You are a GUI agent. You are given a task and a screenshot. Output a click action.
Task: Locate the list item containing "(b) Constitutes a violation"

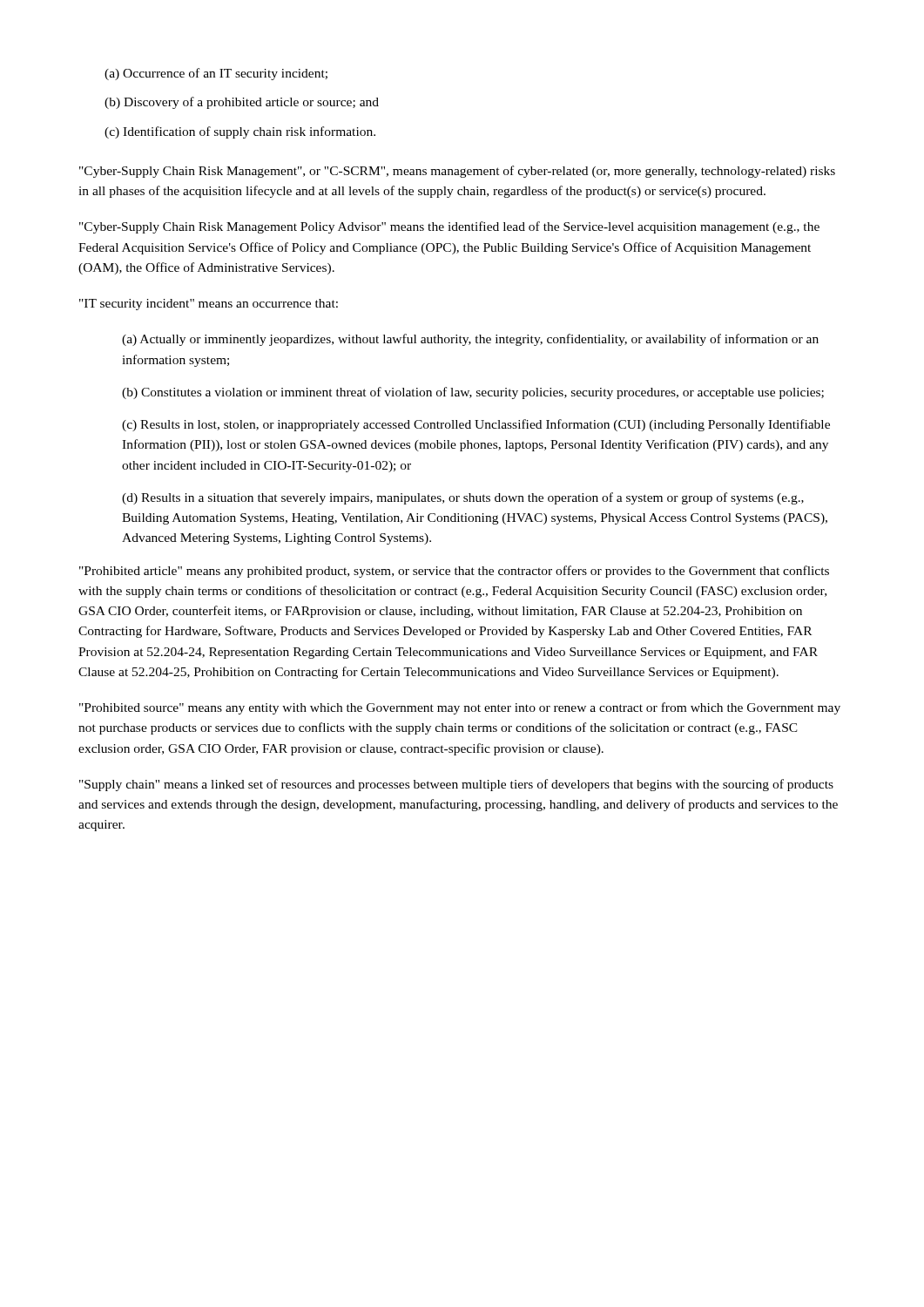[x=473, y=391]
